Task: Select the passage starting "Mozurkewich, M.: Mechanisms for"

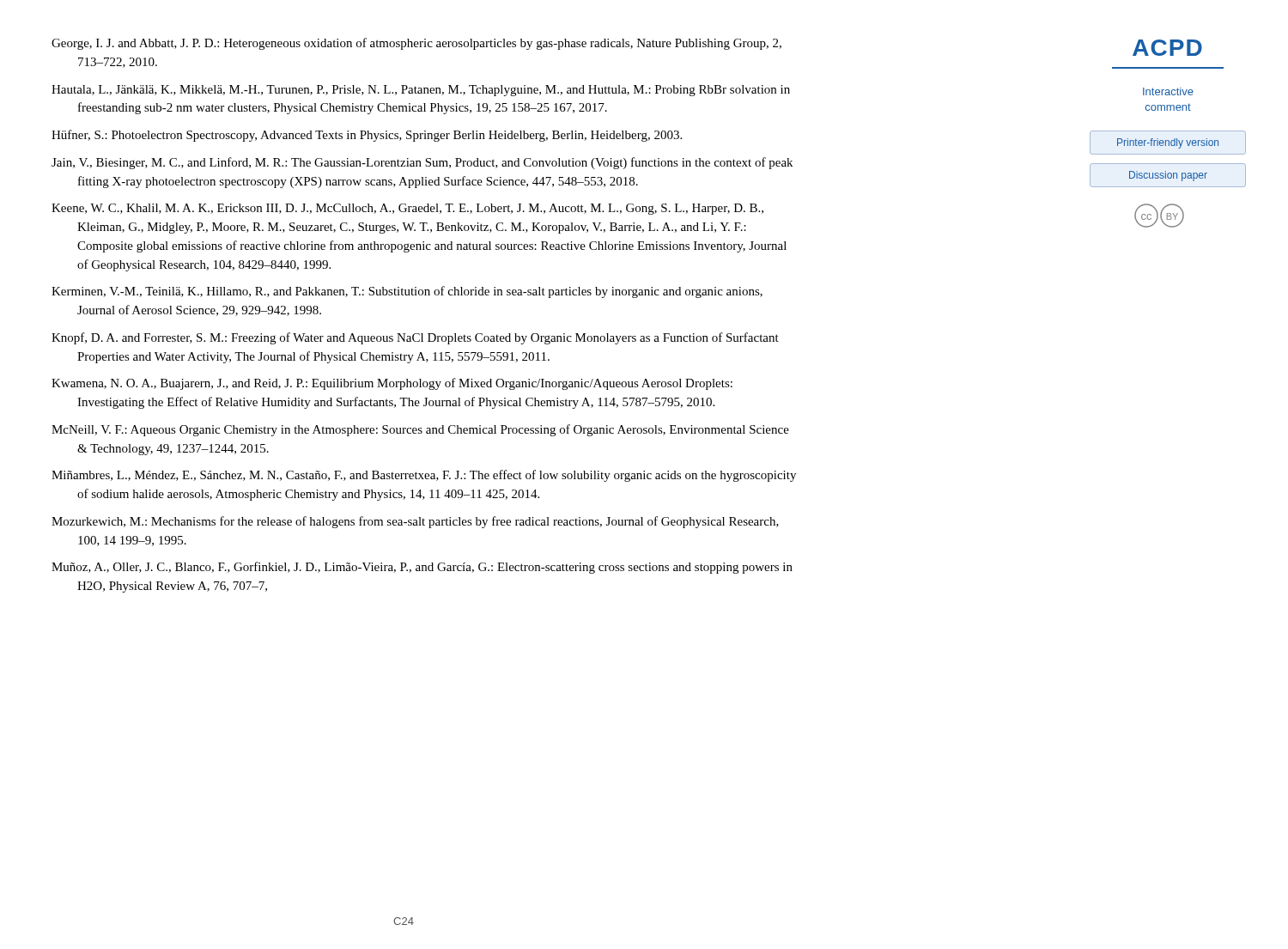Action: [x=415, y=530]
